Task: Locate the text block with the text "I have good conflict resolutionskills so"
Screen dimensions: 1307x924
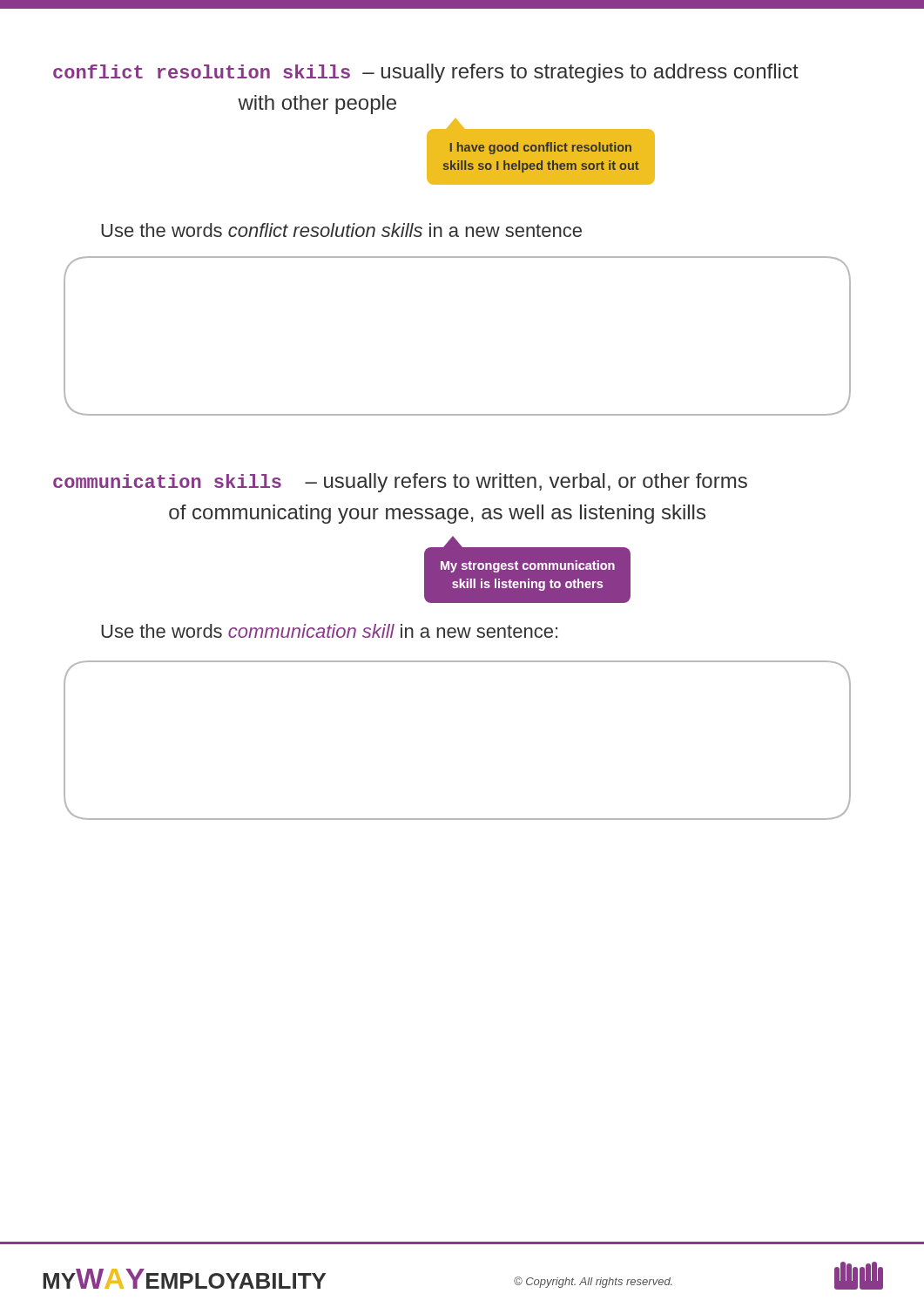Action: pos(541,151)
